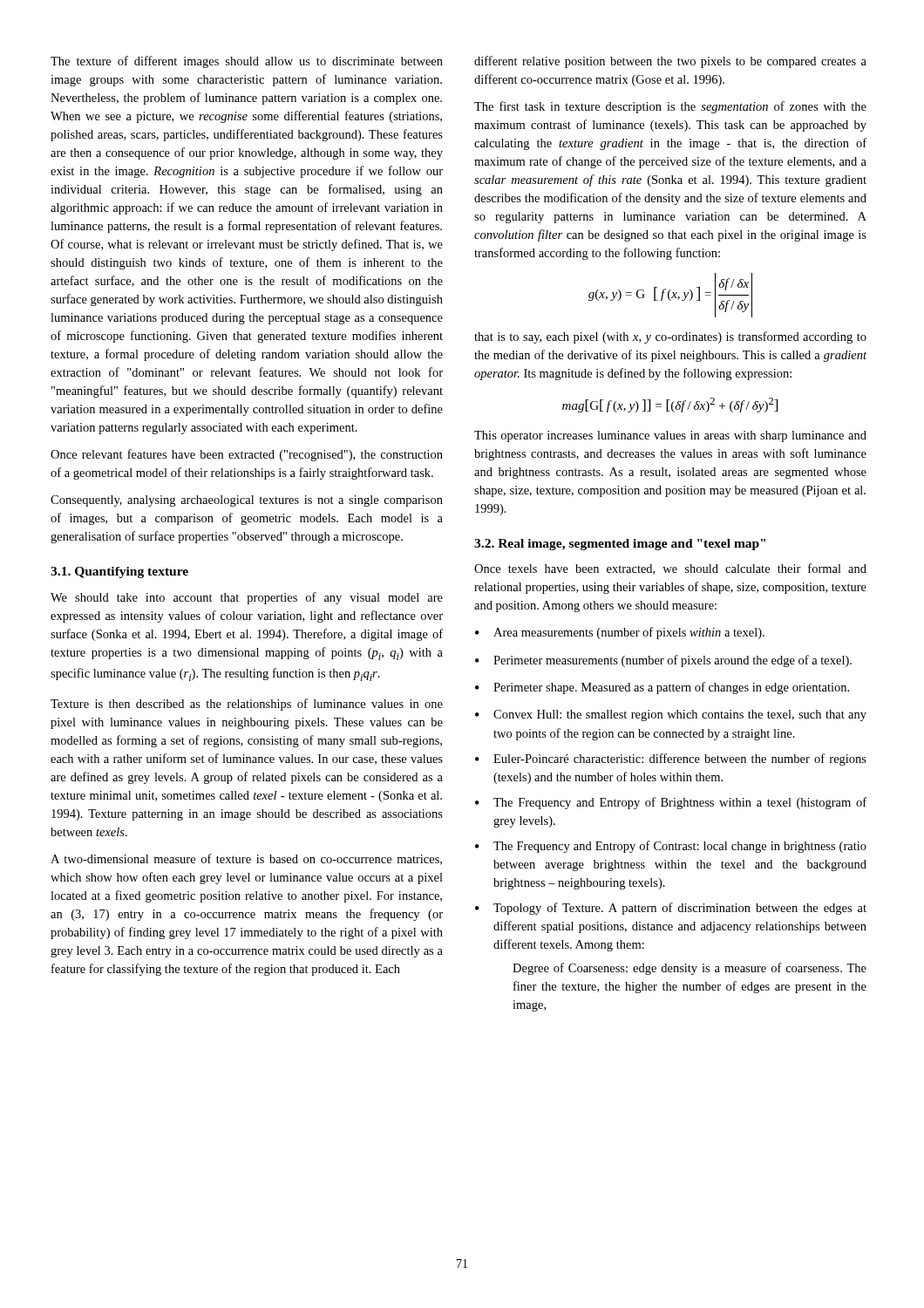Click the passage that begins "The first task"
Image resolution: width=924 pixels, height=1308 pixels.
[x=670, y=180]
